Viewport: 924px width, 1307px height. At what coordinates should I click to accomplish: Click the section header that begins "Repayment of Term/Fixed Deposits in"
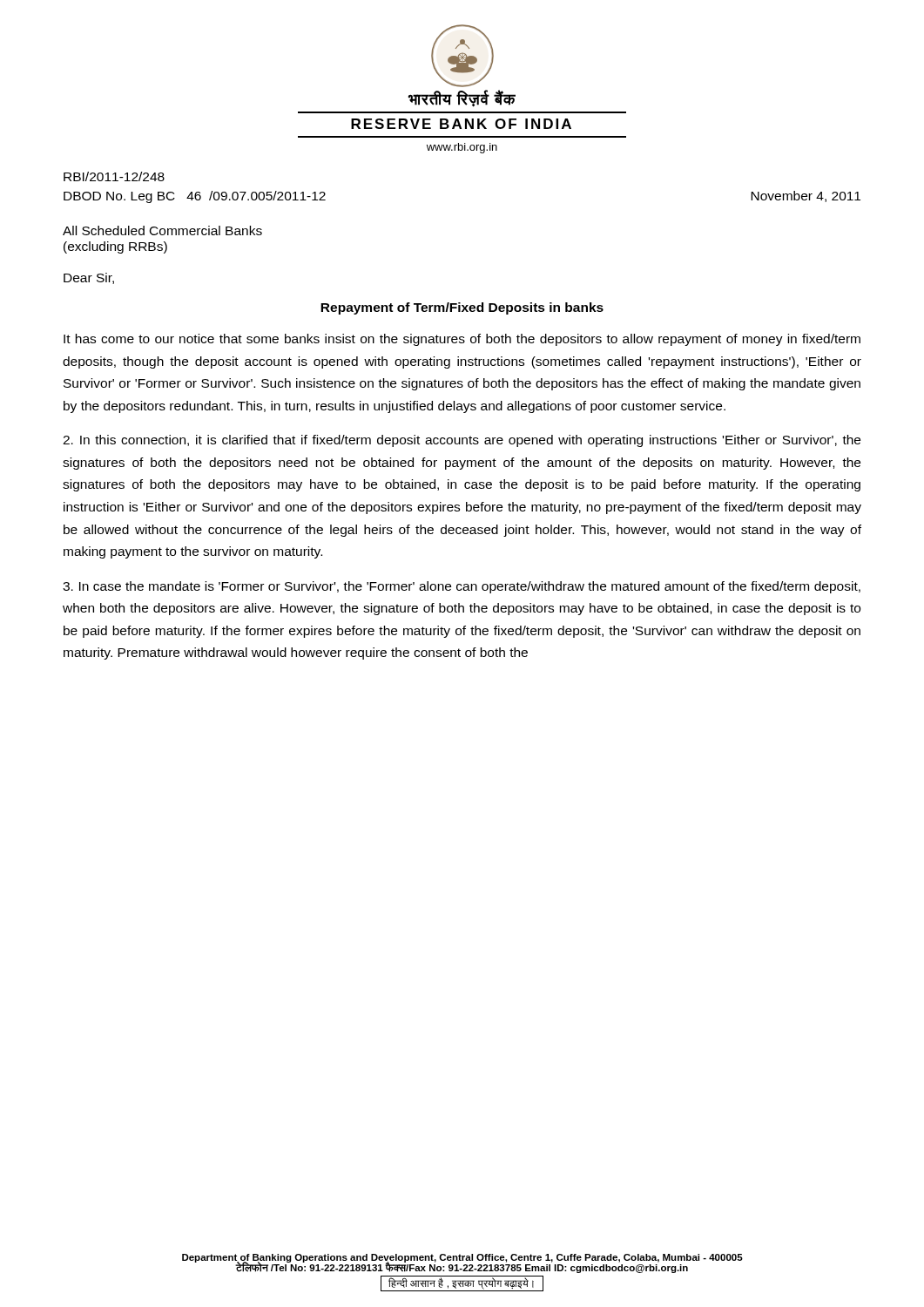[462, 307]
